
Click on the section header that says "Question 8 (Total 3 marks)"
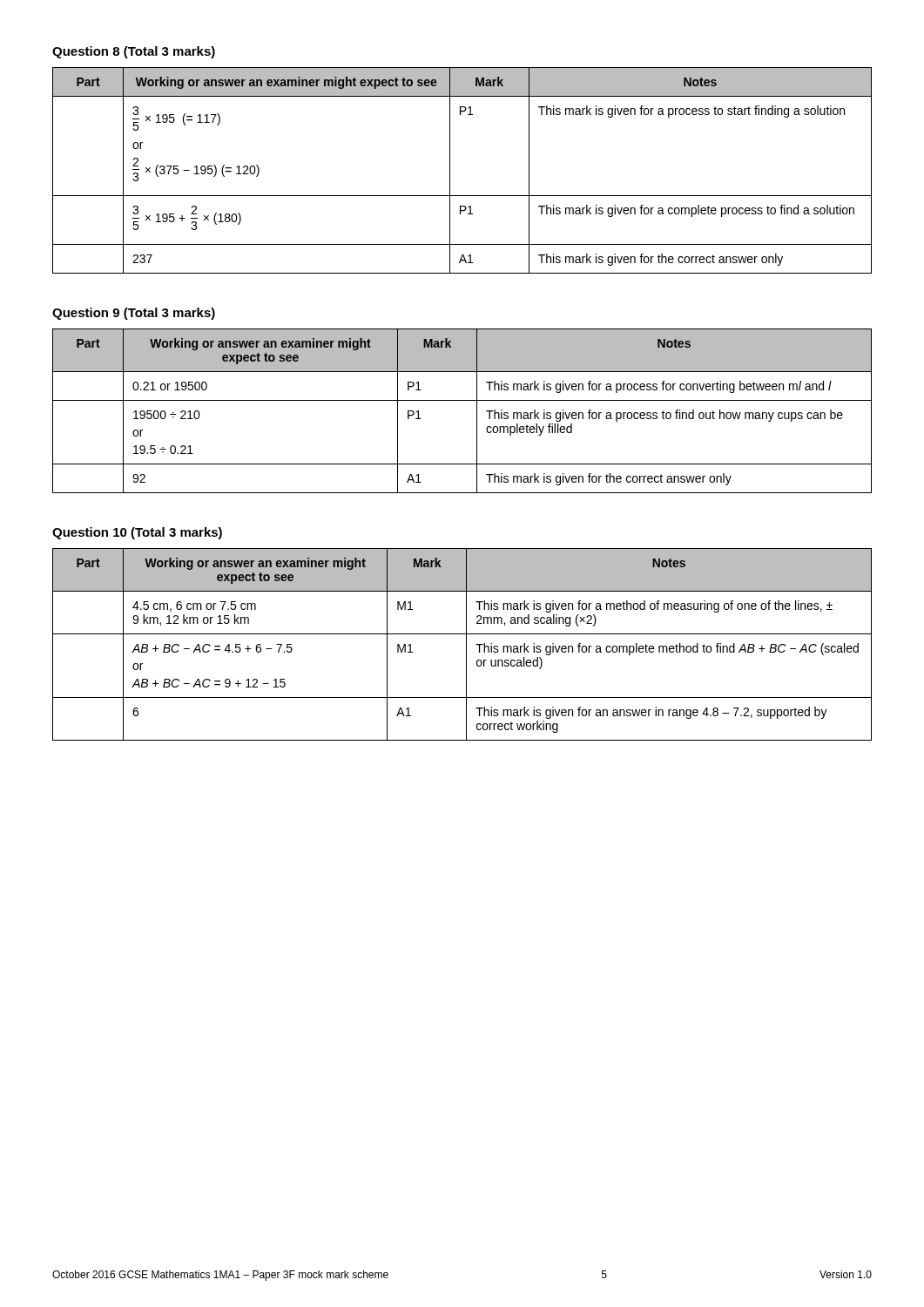pos(134,51)
